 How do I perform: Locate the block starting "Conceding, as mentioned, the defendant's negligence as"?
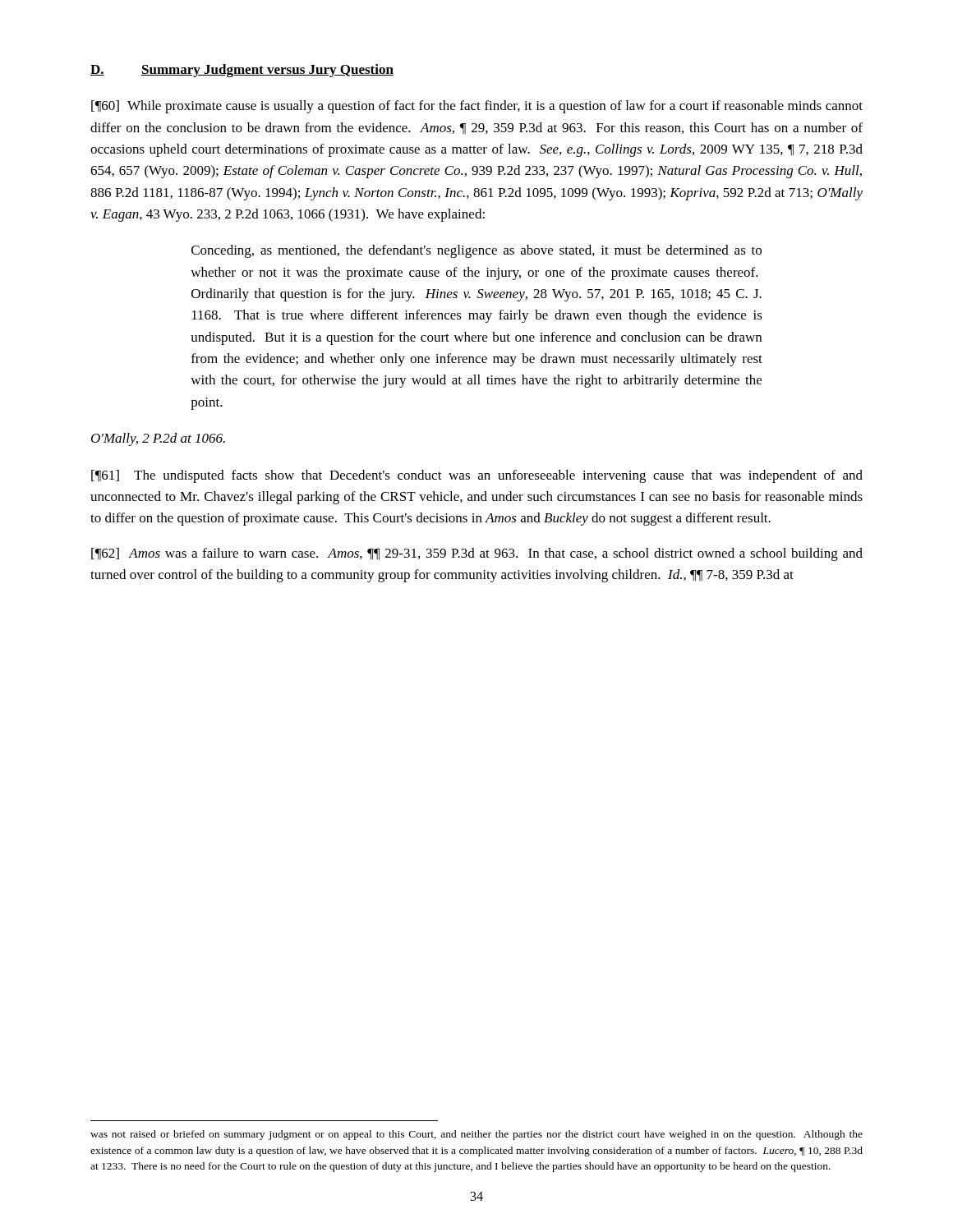pos(476,326)
